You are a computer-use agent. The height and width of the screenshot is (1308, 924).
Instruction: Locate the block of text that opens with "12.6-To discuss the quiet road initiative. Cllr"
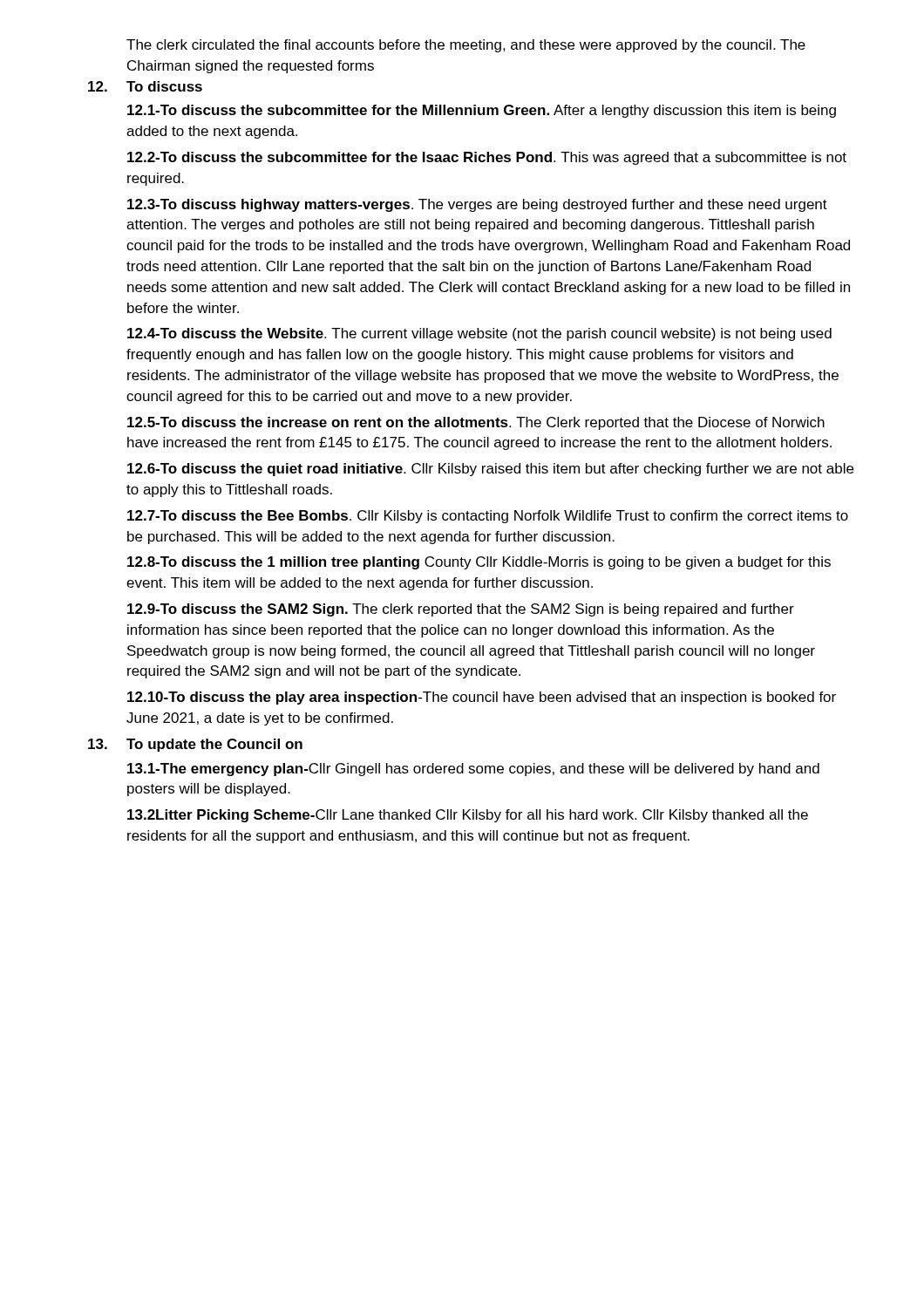(490, 480)
